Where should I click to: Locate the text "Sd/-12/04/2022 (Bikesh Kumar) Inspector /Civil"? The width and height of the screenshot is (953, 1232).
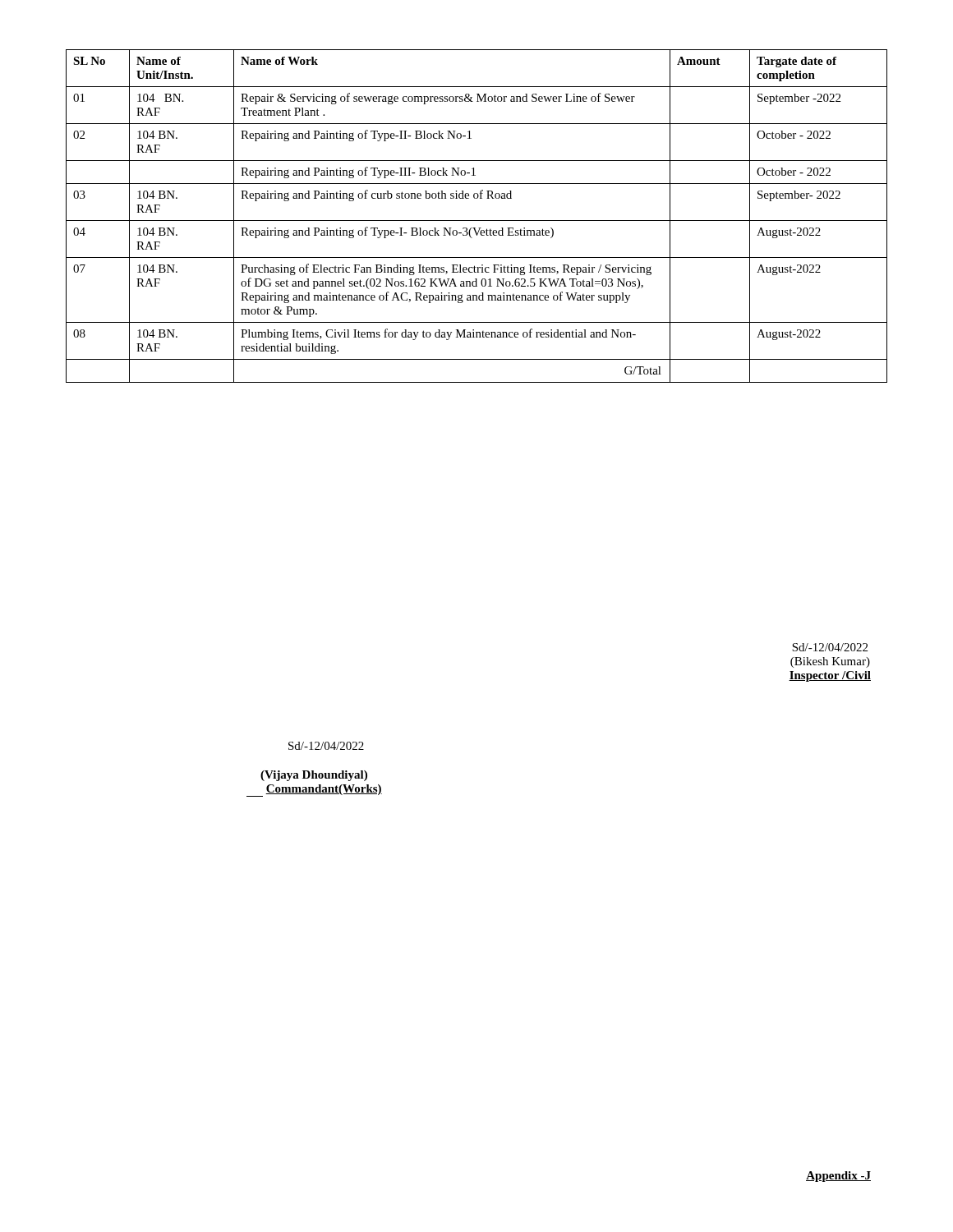click(x=830, y=661)
